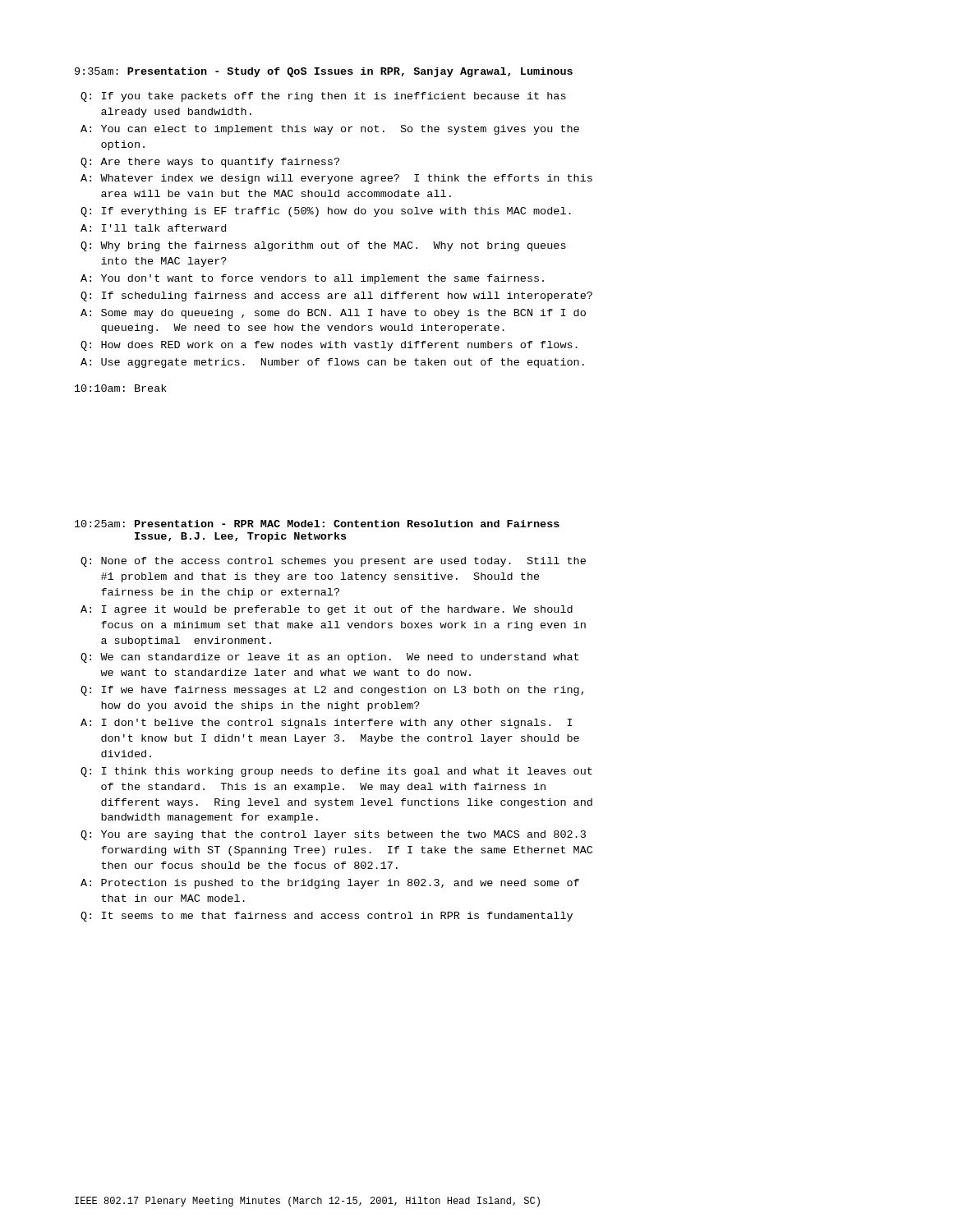Click on the passage starting "A: I agree"
This screenshot has height=1232, width=953.
point(330,625)
